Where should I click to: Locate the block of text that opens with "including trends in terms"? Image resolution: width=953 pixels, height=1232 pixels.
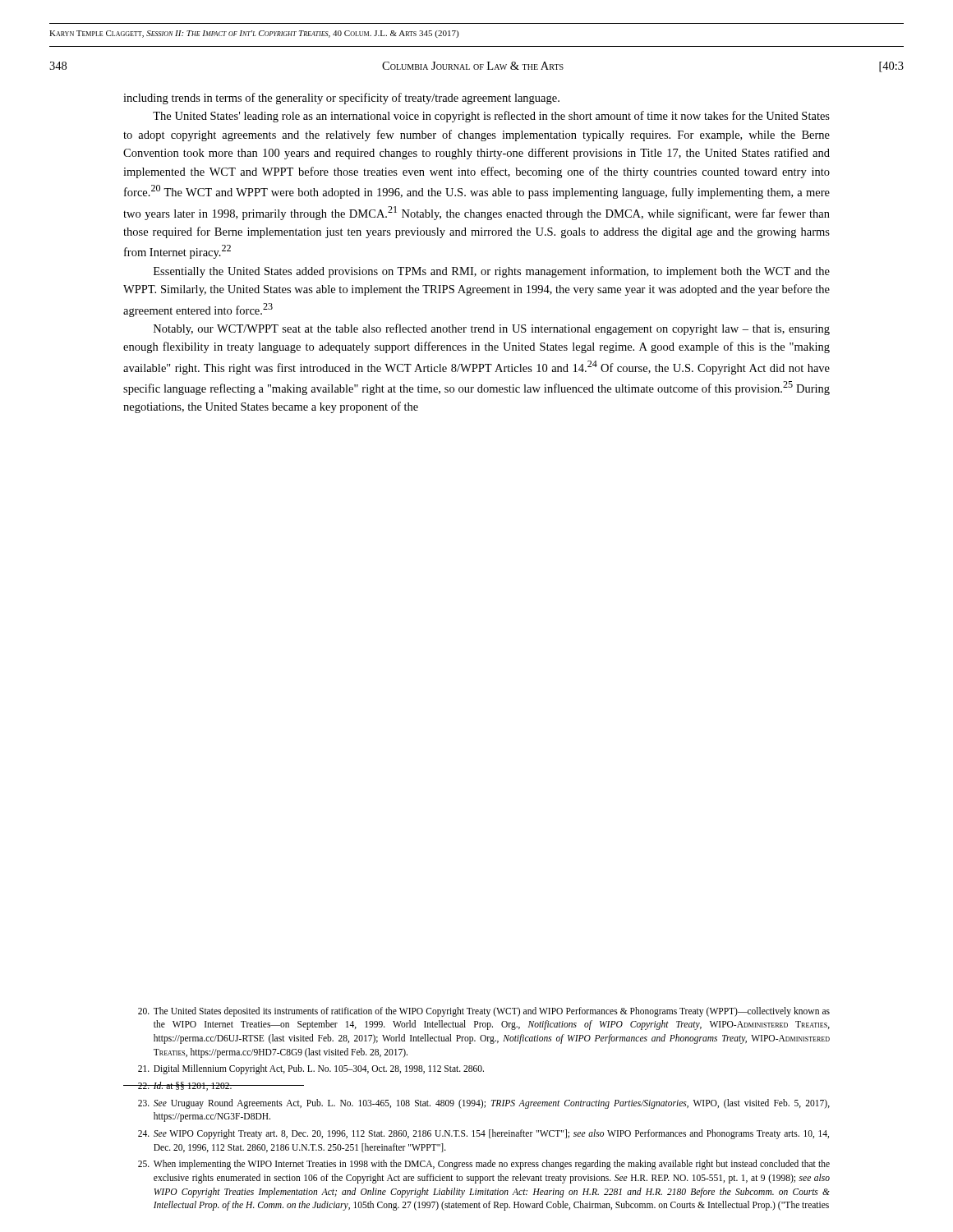pyautogui.click(x=341, y=99)
